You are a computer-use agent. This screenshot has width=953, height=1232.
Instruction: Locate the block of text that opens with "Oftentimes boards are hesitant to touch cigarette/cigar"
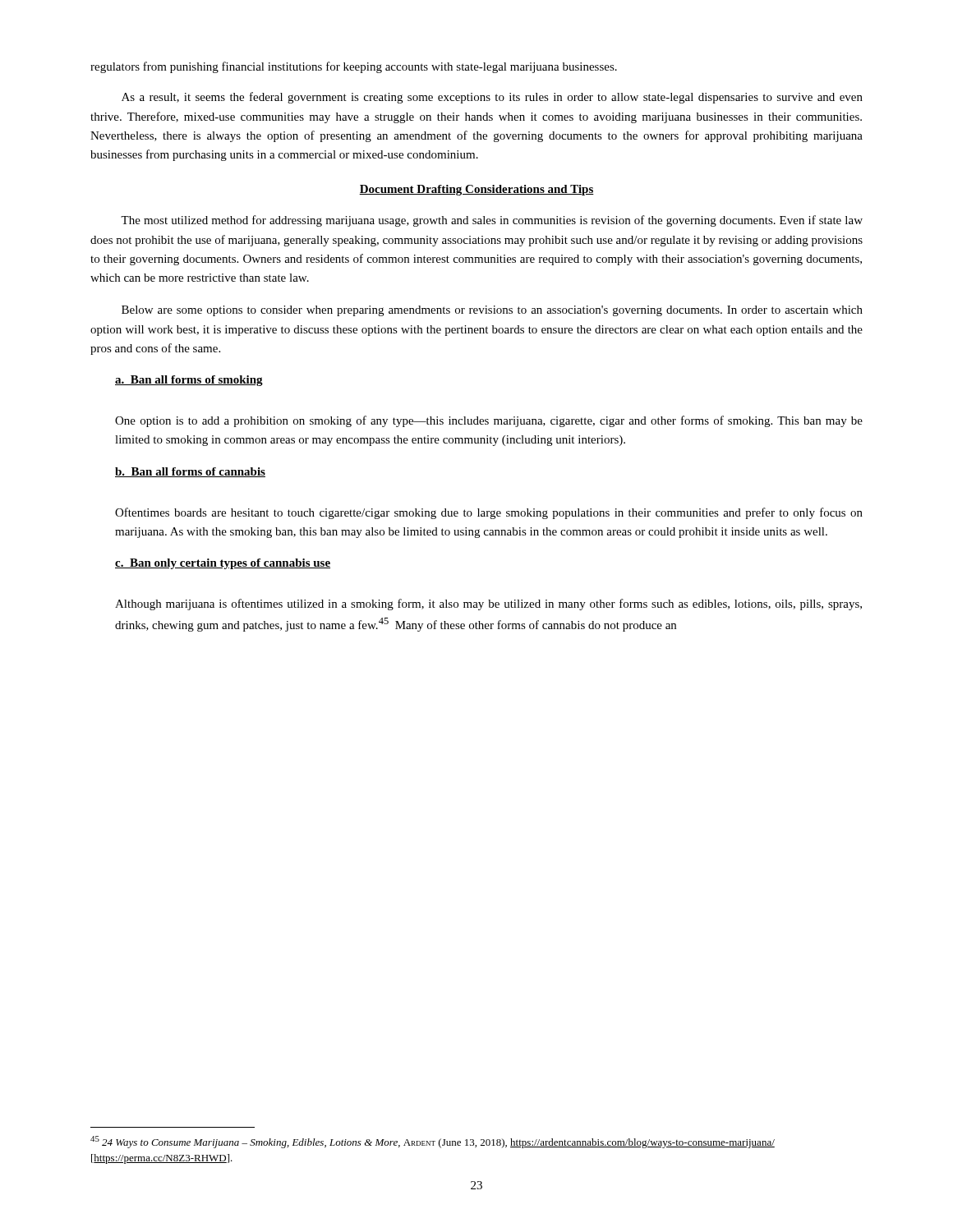[x=489, y=522]
